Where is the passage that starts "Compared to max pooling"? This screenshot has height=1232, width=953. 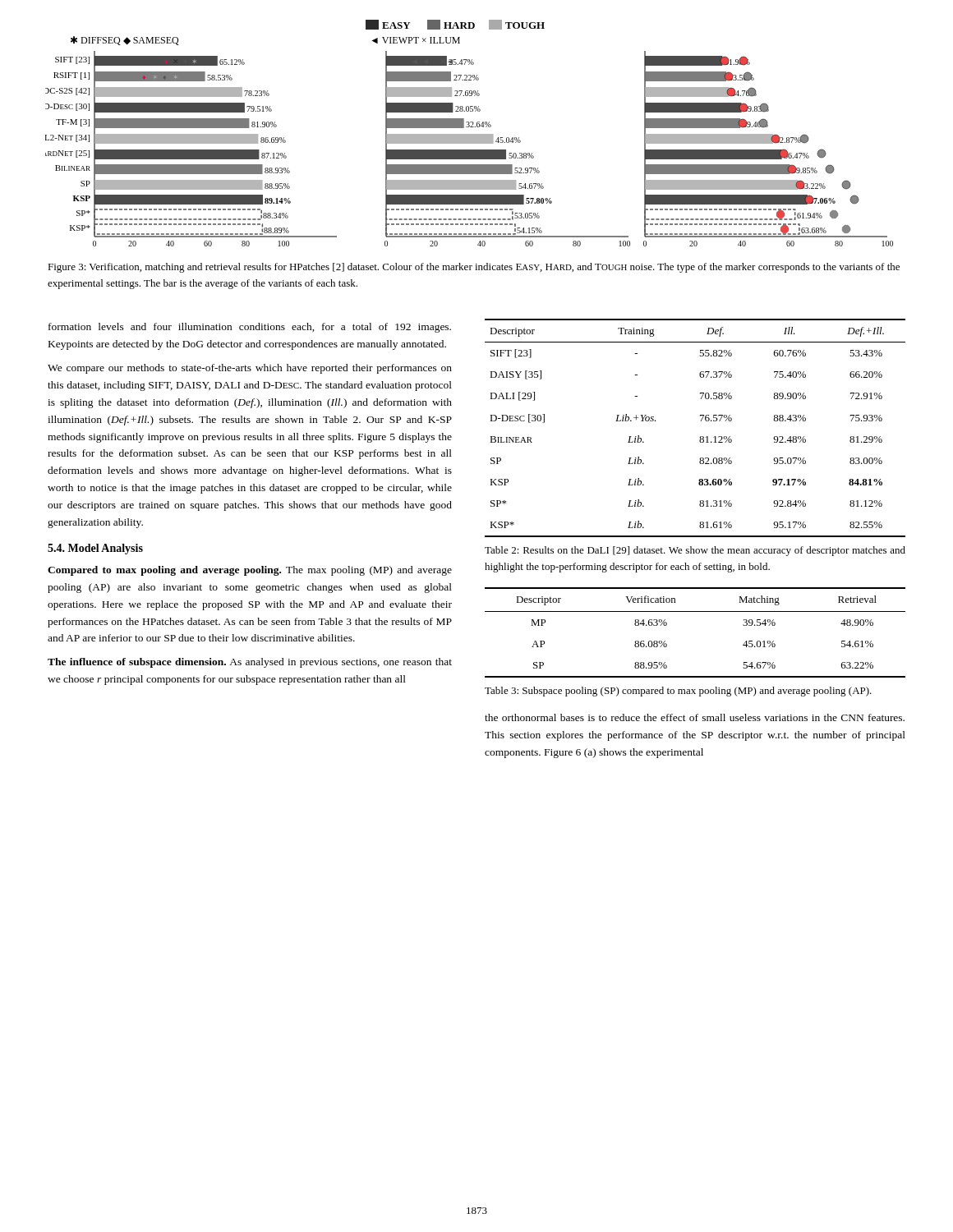tap(250, 604)
